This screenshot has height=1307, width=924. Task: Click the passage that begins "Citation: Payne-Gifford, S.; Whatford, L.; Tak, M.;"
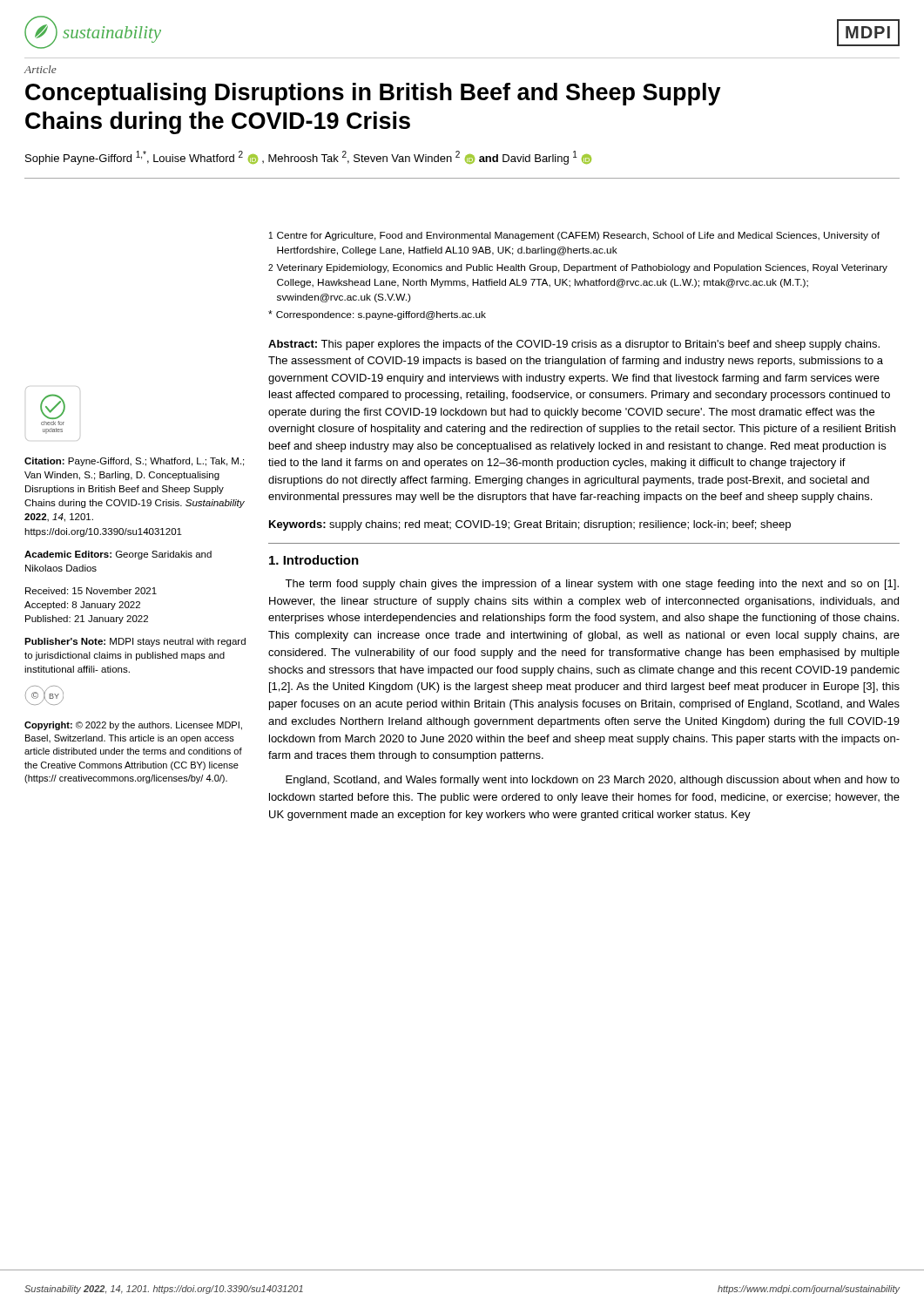(135, 496)
